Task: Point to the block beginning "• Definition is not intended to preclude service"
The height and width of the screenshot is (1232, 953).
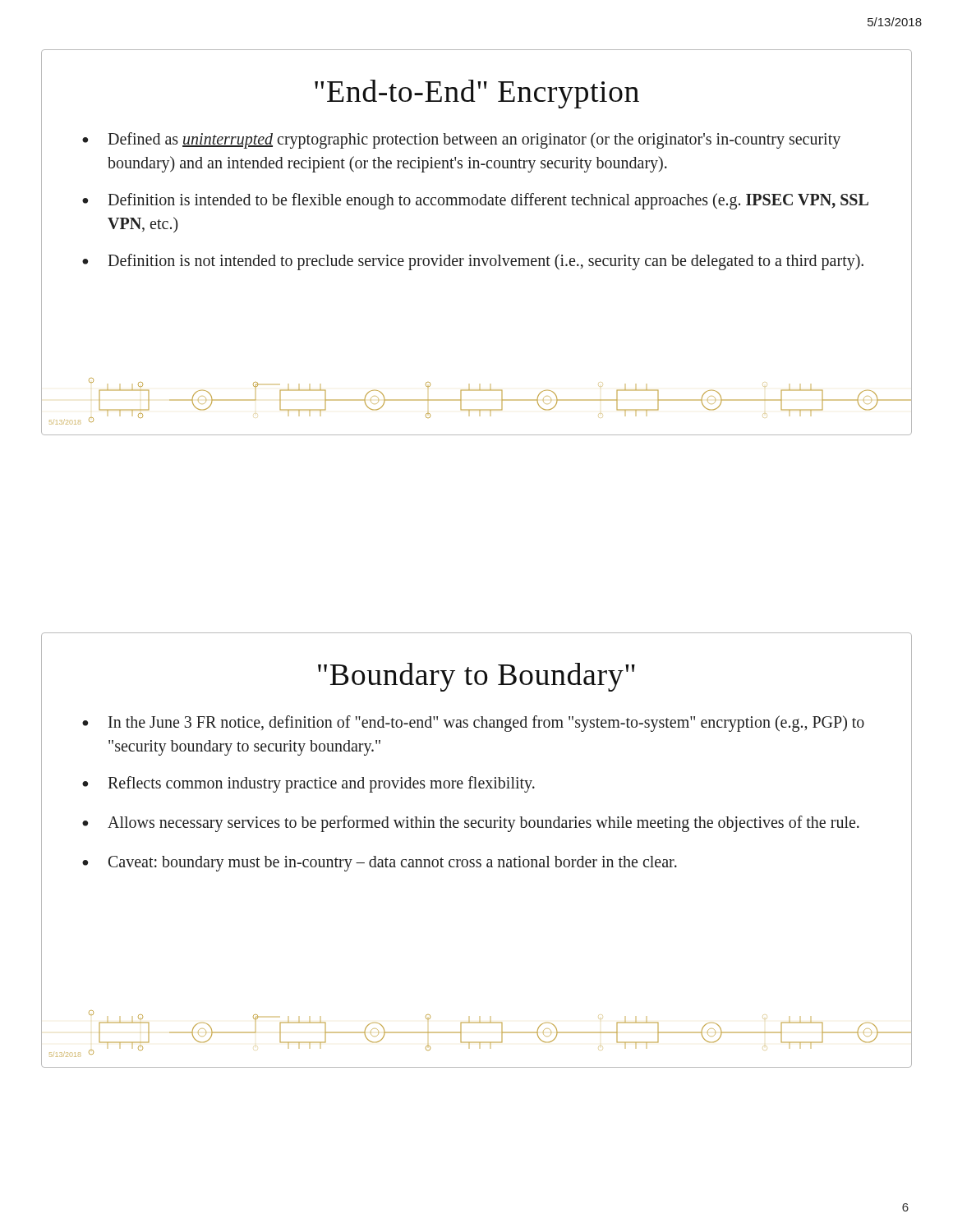Action: (x=476, y=262)
